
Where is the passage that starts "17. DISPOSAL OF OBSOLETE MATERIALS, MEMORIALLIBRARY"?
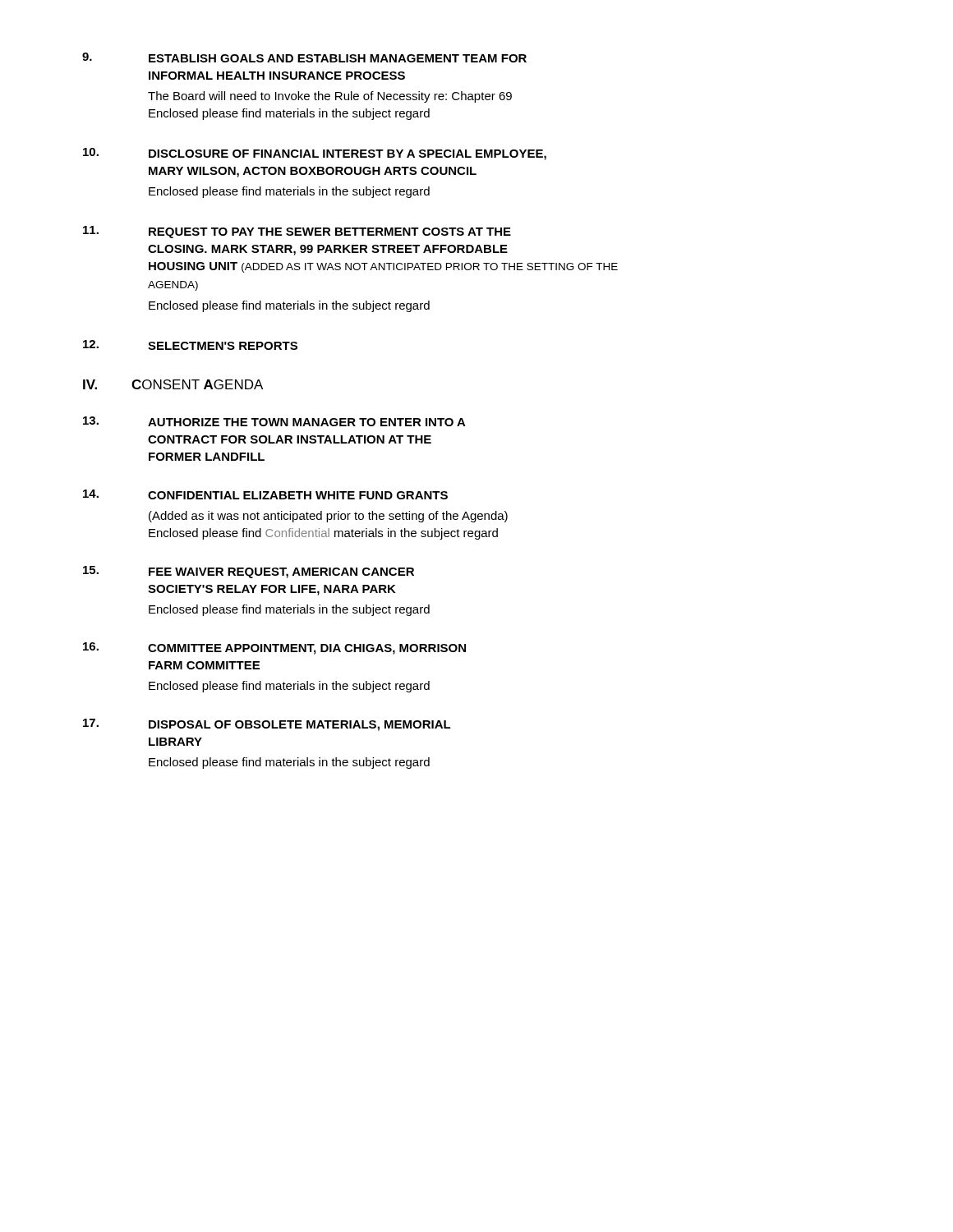(267, 725)
